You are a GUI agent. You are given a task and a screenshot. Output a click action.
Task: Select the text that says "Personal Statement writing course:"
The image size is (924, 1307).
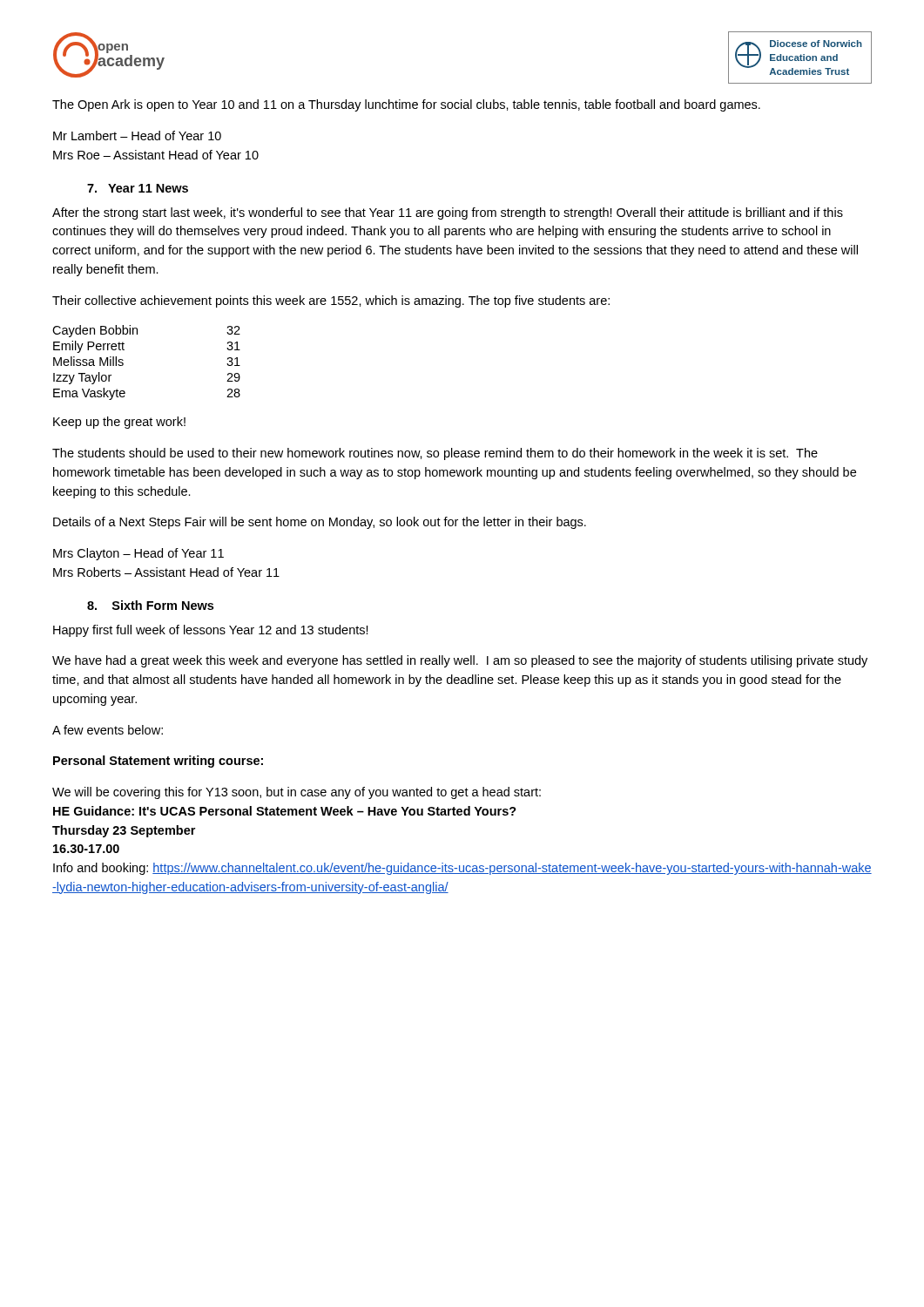tap(158, 762)
